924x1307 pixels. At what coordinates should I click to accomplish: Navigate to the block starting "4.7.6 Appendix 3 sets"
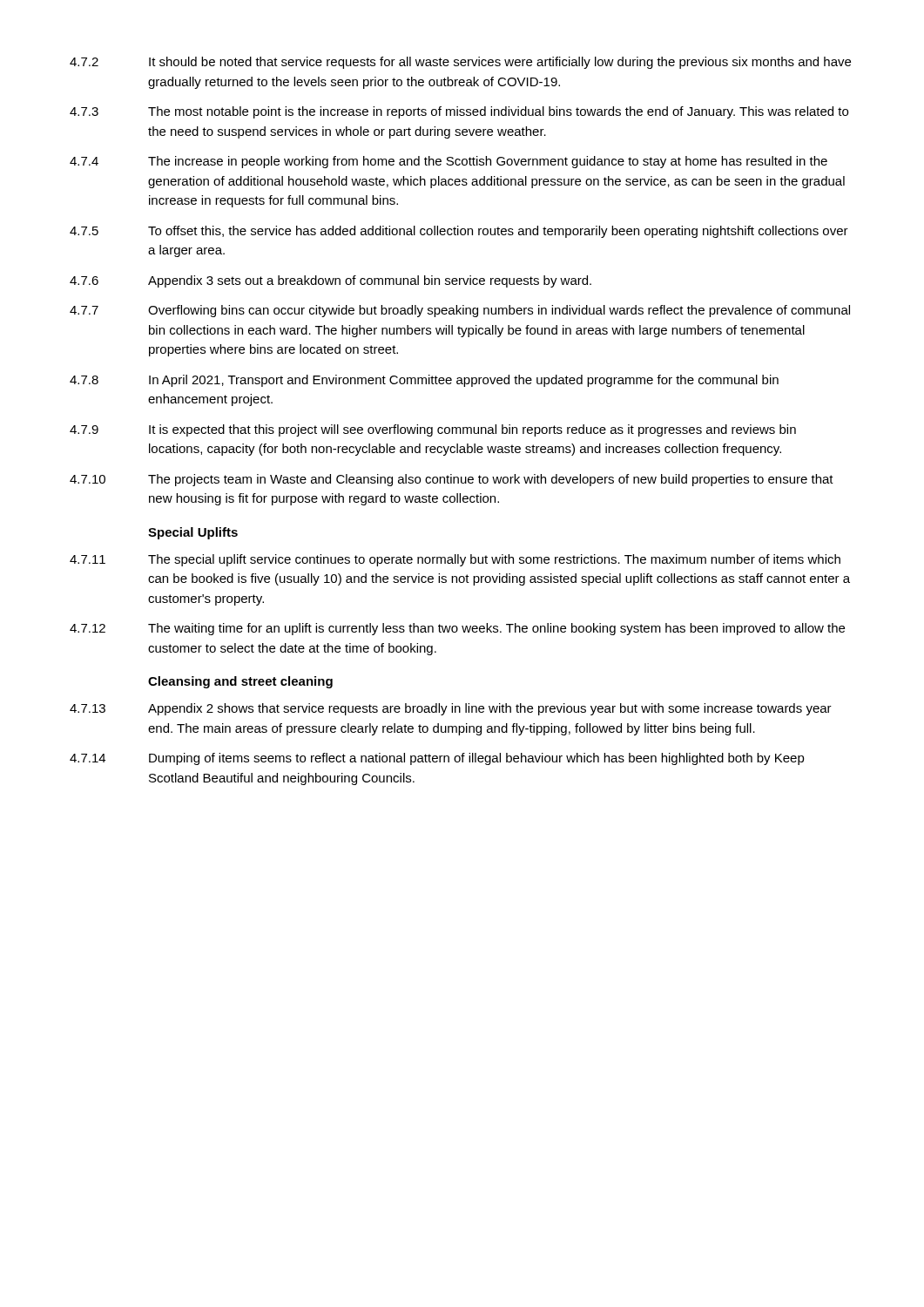point(462,280)
